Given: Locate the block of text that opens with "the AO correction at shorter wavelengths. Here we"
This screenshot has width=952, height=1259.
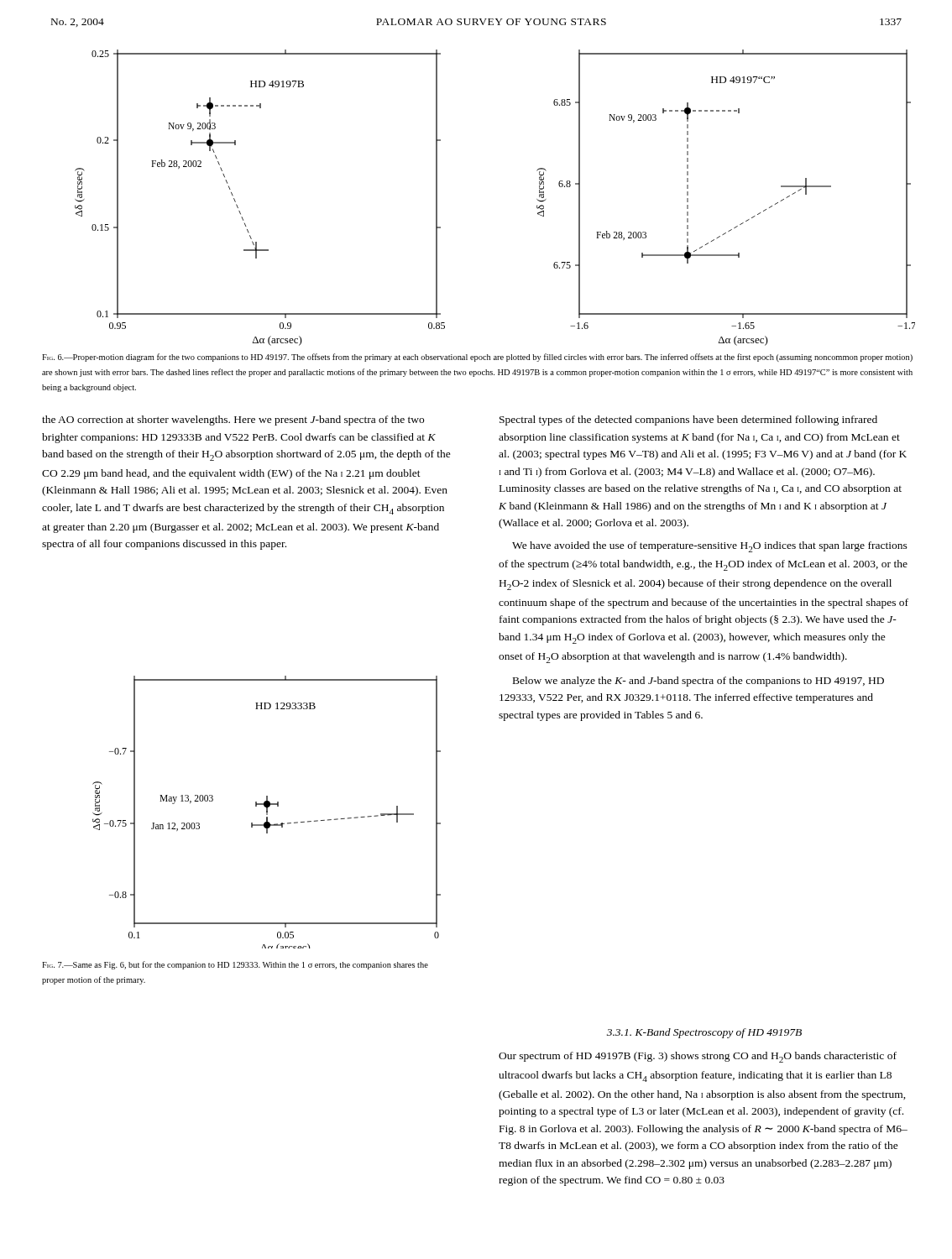Looking at the screenshot, I should [x=248, y=482].
